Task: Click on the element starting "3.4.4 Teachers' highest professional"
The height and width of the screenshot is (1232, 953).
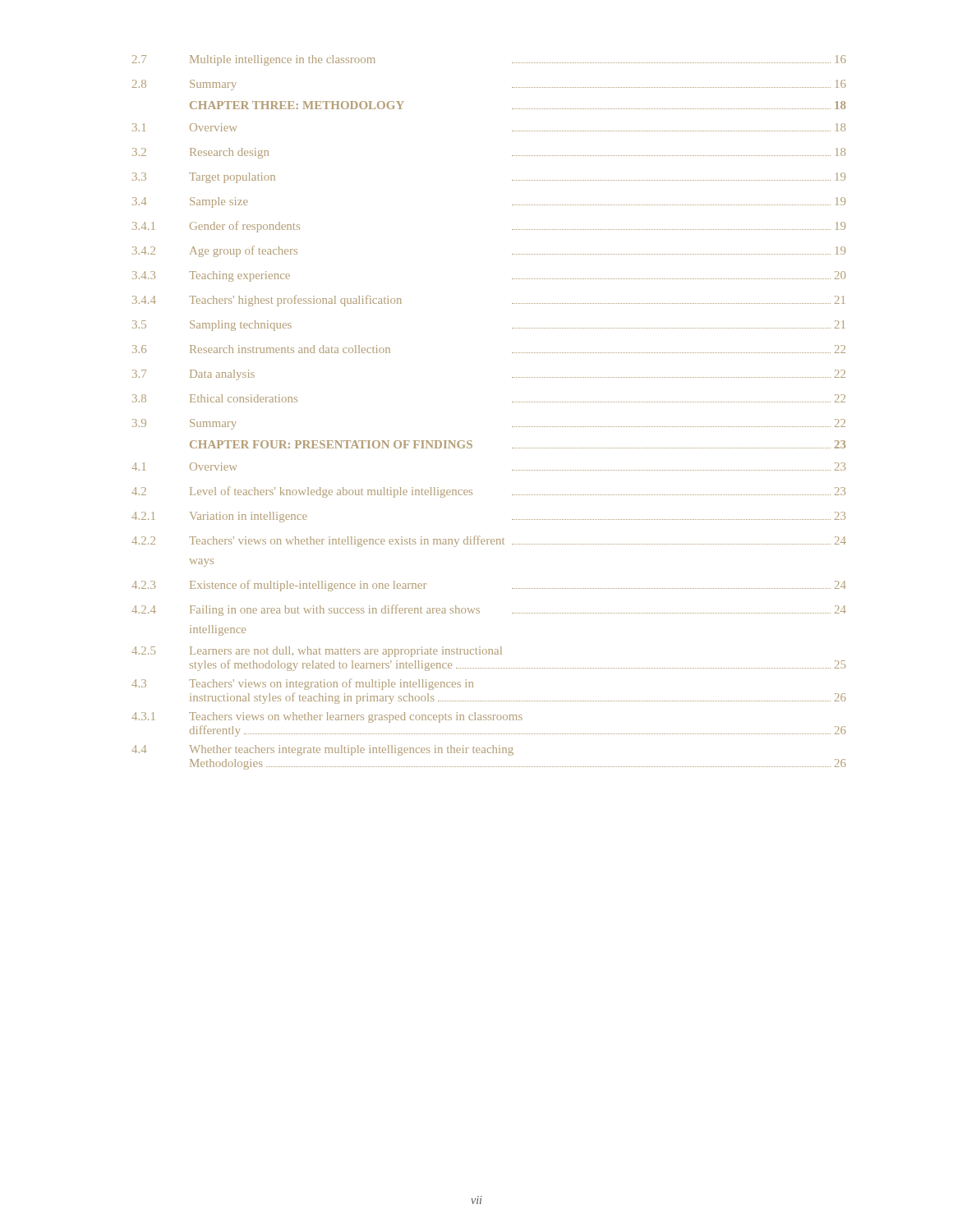Action: pyautogui.click(x=145, y=300)
